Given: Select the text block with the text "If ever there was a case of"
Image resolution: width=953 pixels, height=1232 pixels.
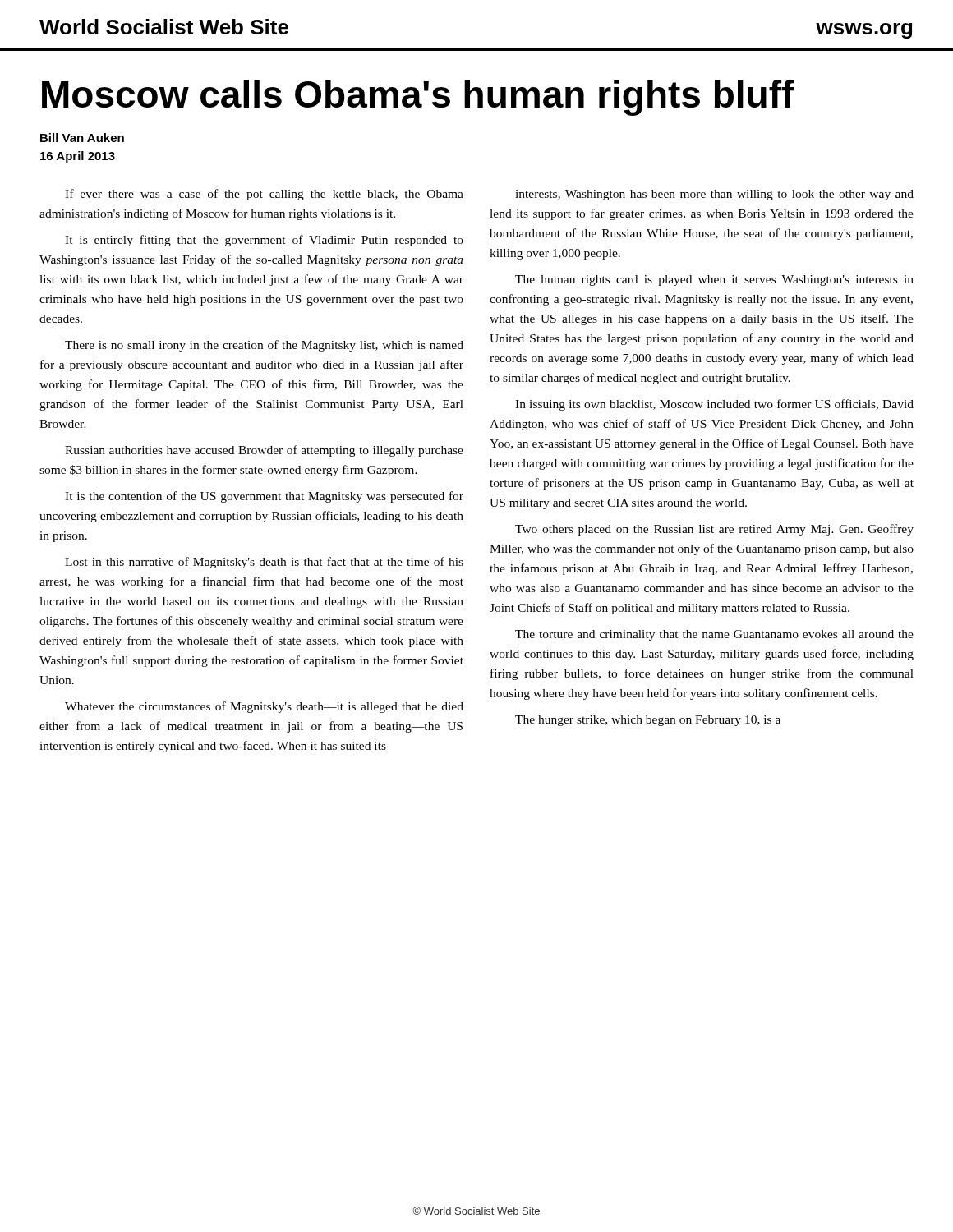Looking at the screenshot, I should tap(251, 470).
